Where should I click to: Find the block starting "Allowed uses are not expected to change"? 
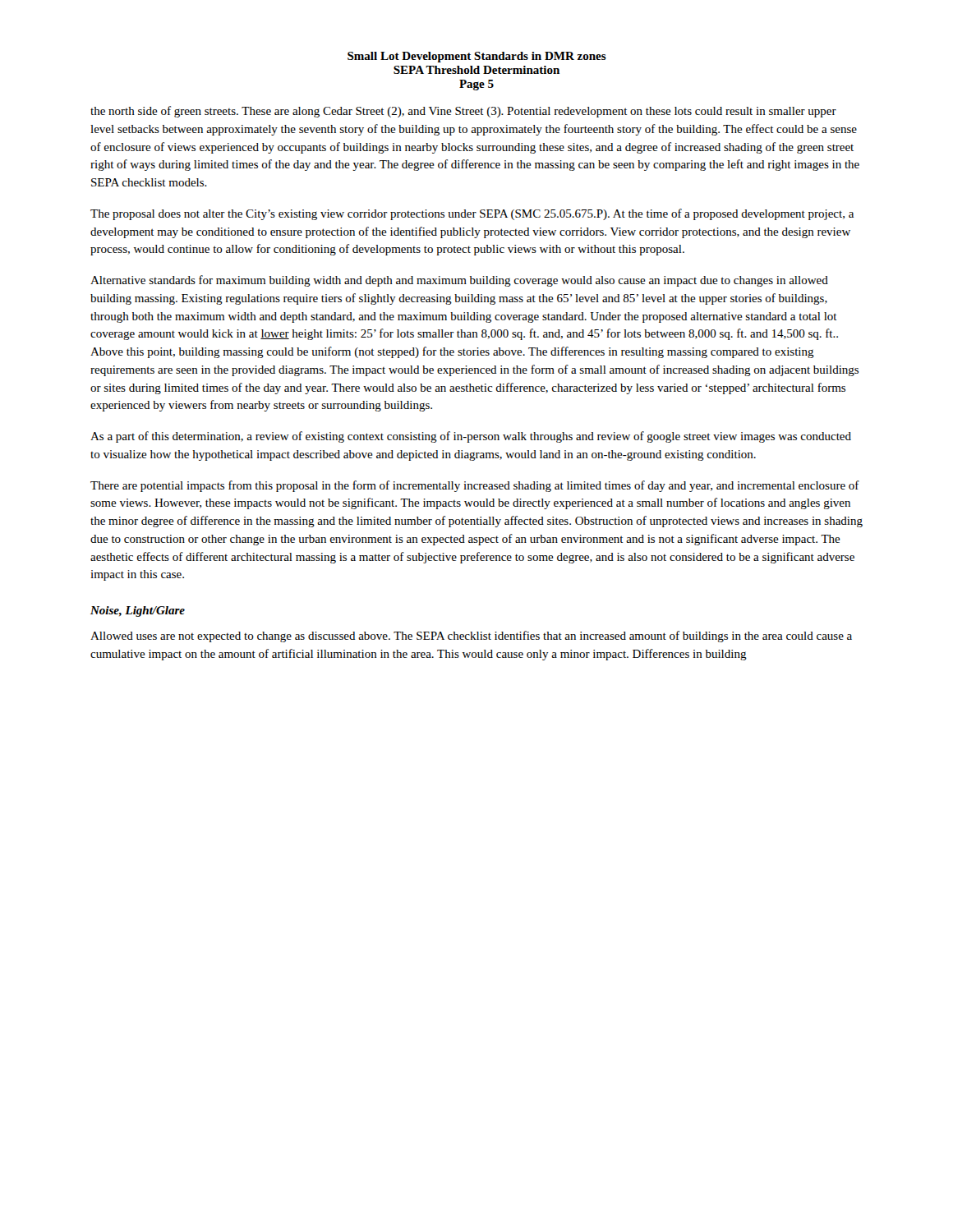click(471, 645)
